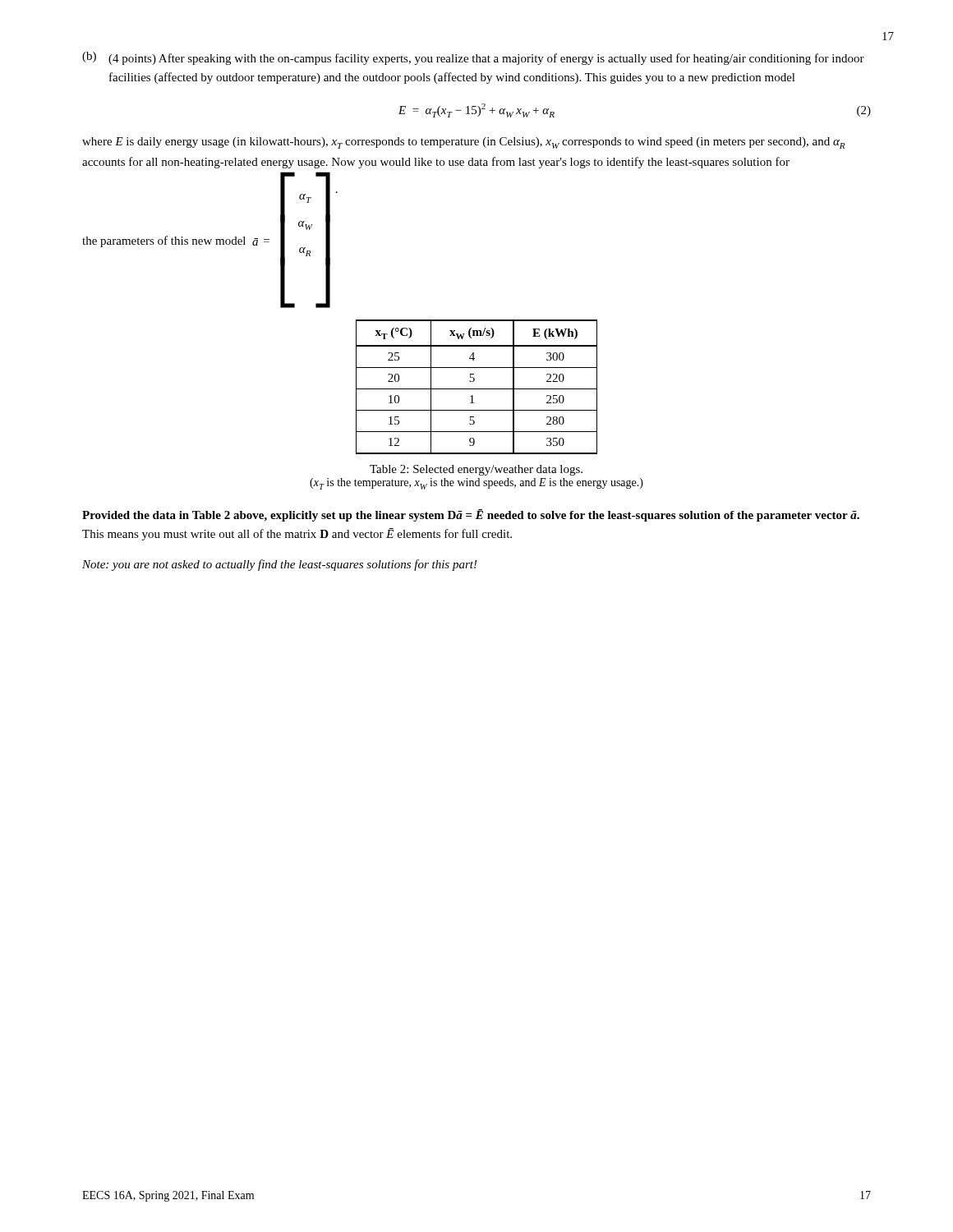Find the caption that reads "Table 2: Selected energy/weather data"
This screenshot has height=1232, width=953.
[476, 477]
